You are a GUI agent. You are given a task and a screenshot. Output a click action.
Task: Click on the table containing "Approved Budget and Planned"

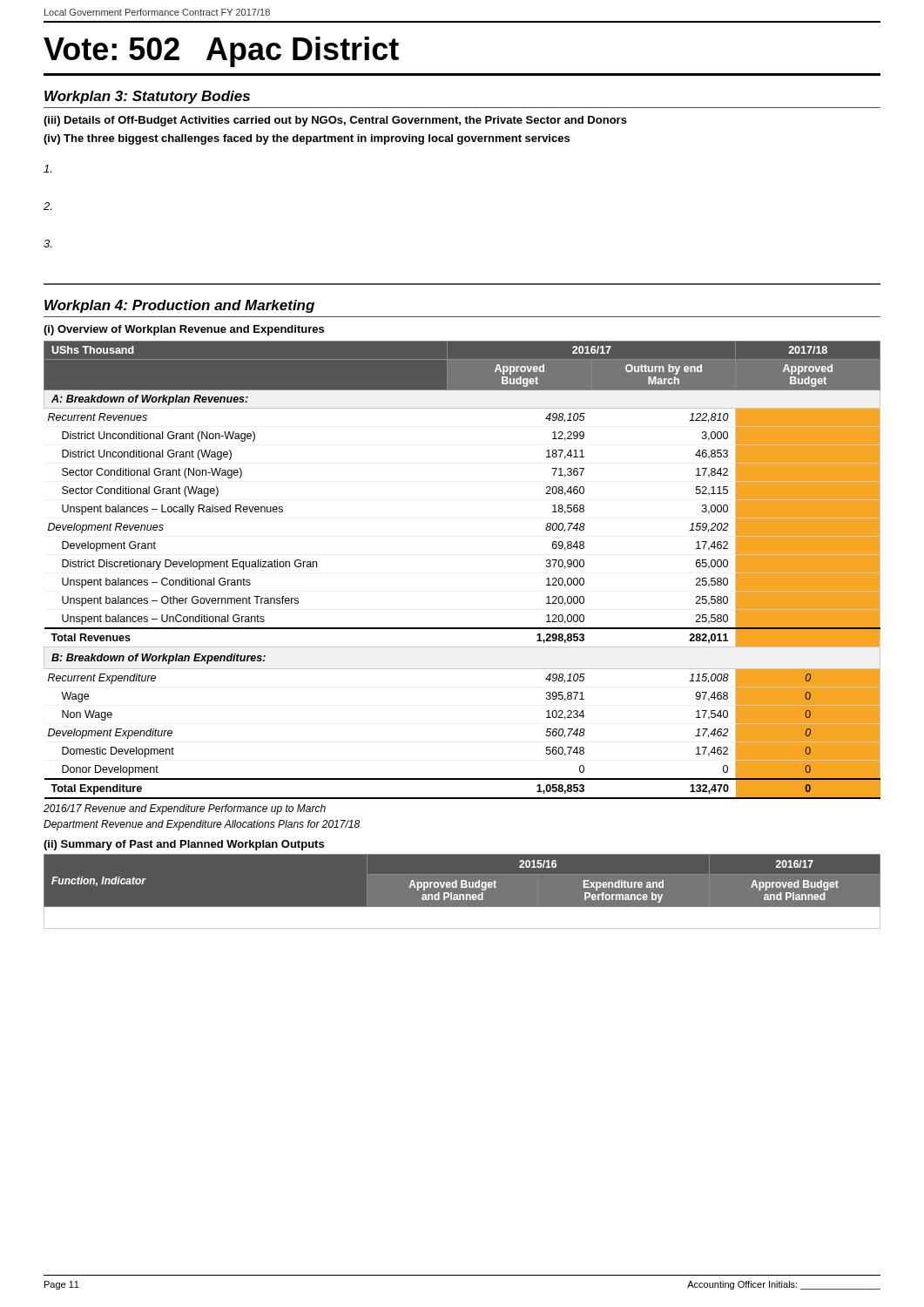tap(462, 891)
